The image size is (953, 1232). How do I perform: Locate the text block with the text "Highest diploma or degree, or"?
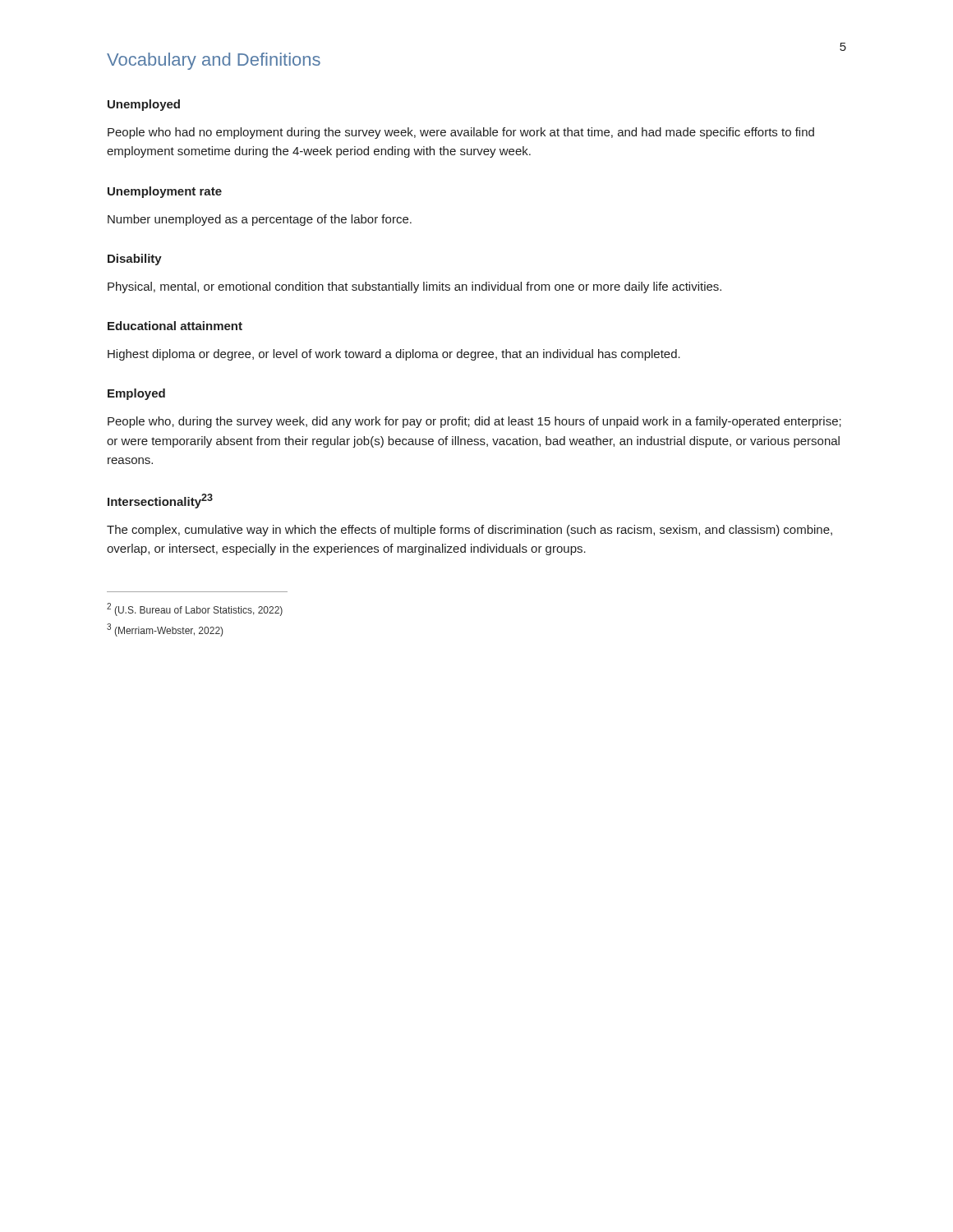click(394, 354)
